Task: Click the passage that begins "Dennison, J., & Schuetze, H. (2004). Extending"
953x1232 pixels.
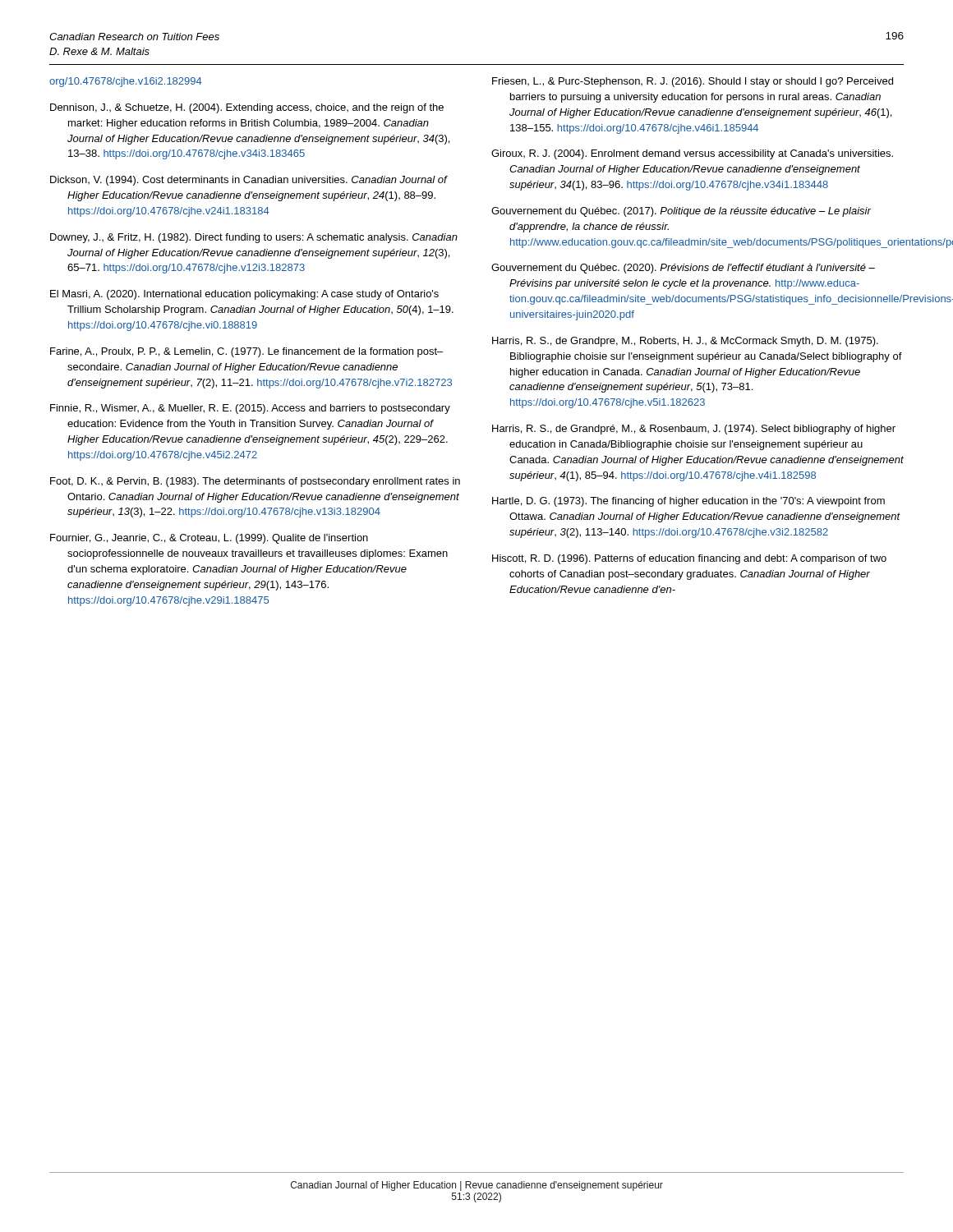Action: pos(250,130)
